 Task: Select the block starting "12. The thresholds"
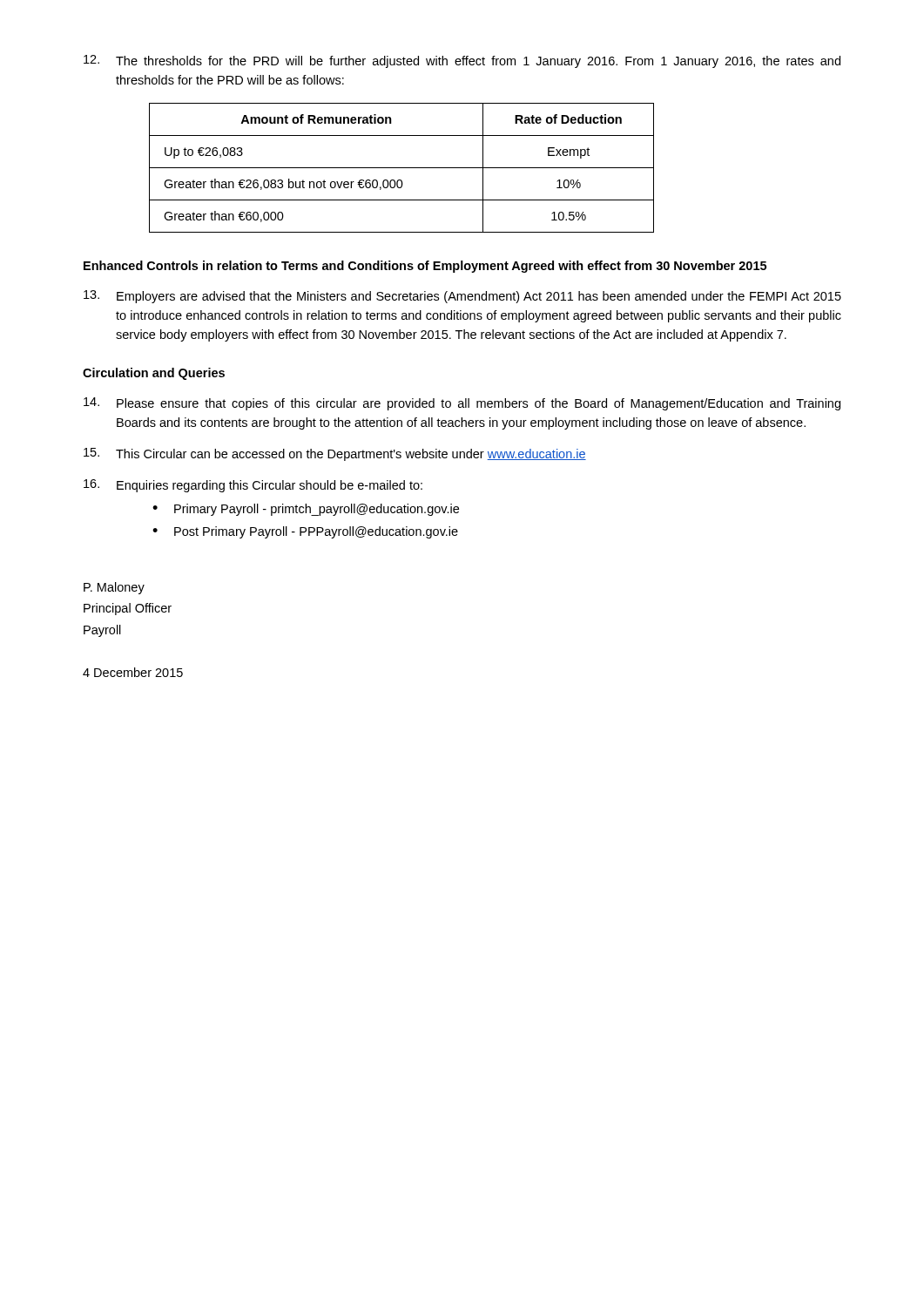462,71
